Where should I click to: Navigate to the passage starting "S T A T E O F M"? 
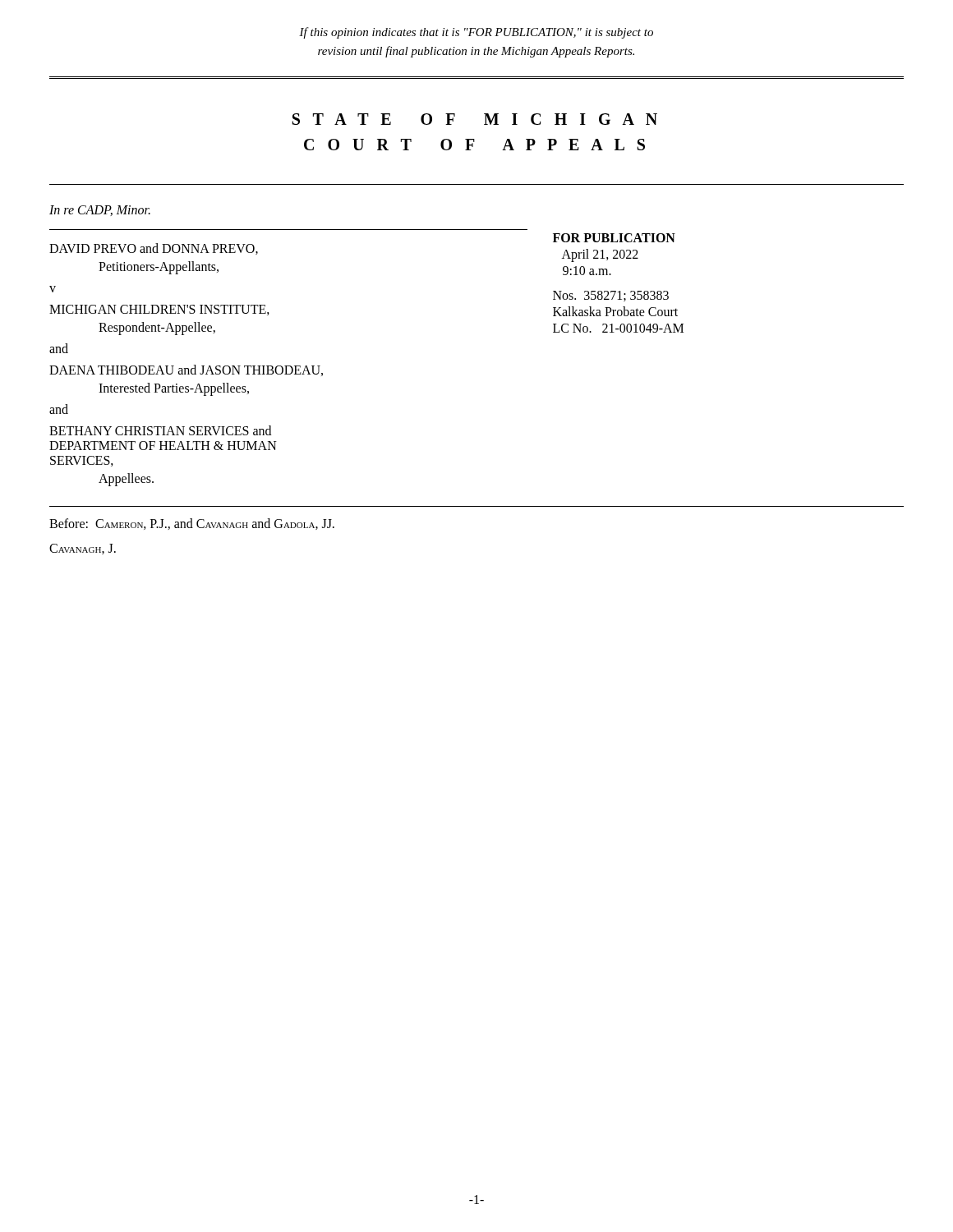click(476, 132)
